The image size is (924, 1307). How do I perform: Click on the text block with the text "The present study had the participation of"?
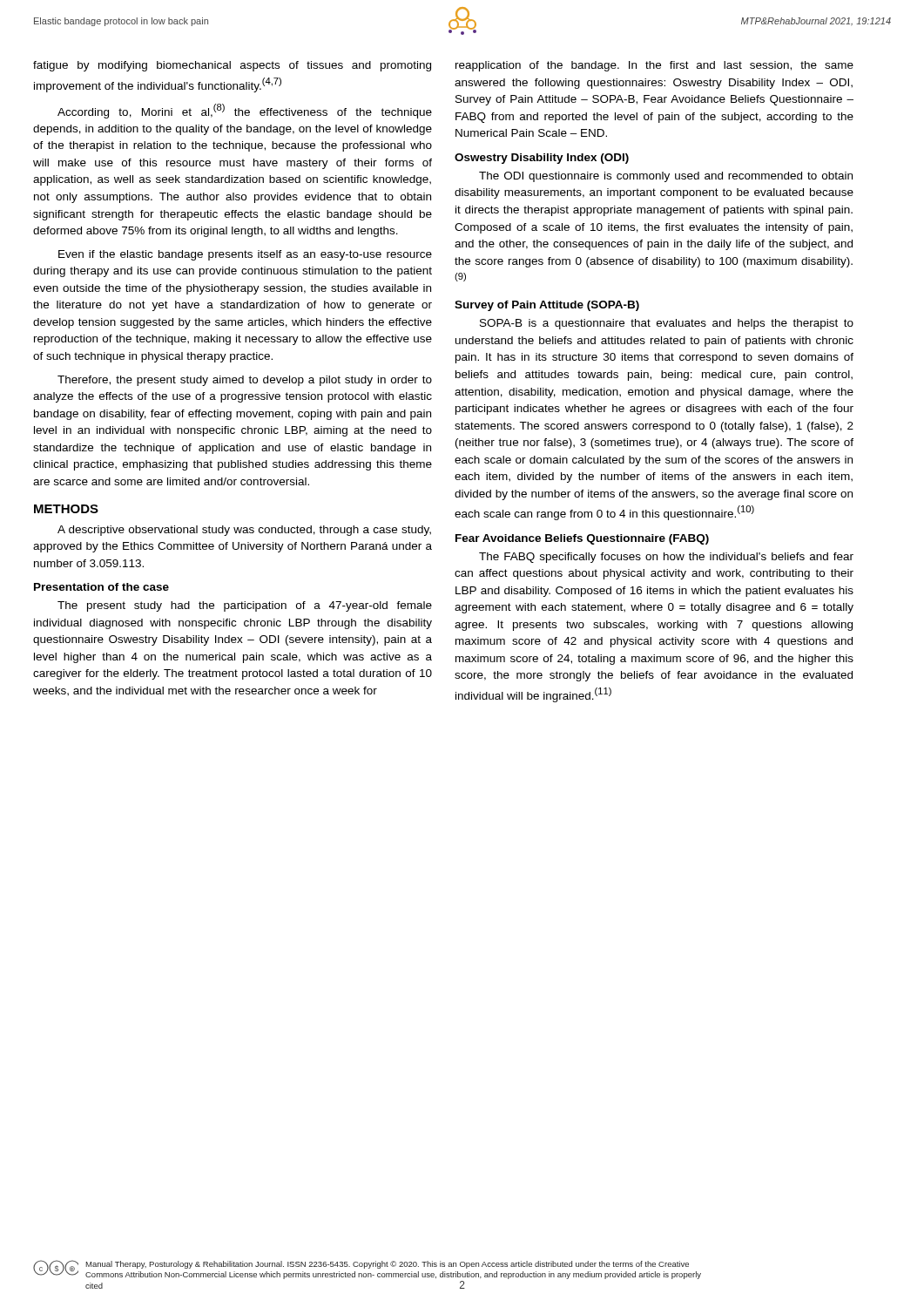pos(233,648)
